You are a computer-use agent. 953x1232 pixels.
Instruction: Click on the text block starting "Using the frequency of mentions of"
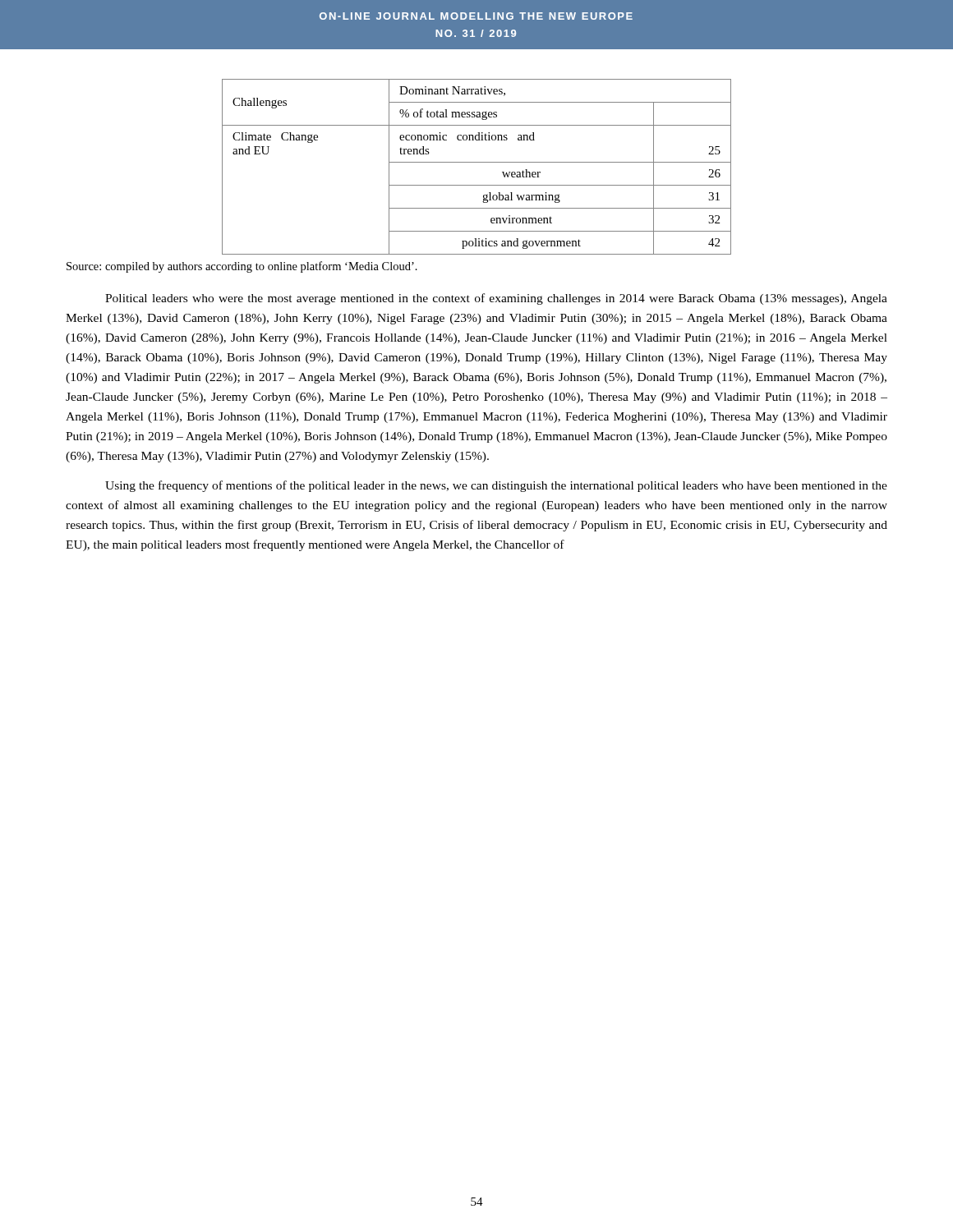[x=476, y=514]
